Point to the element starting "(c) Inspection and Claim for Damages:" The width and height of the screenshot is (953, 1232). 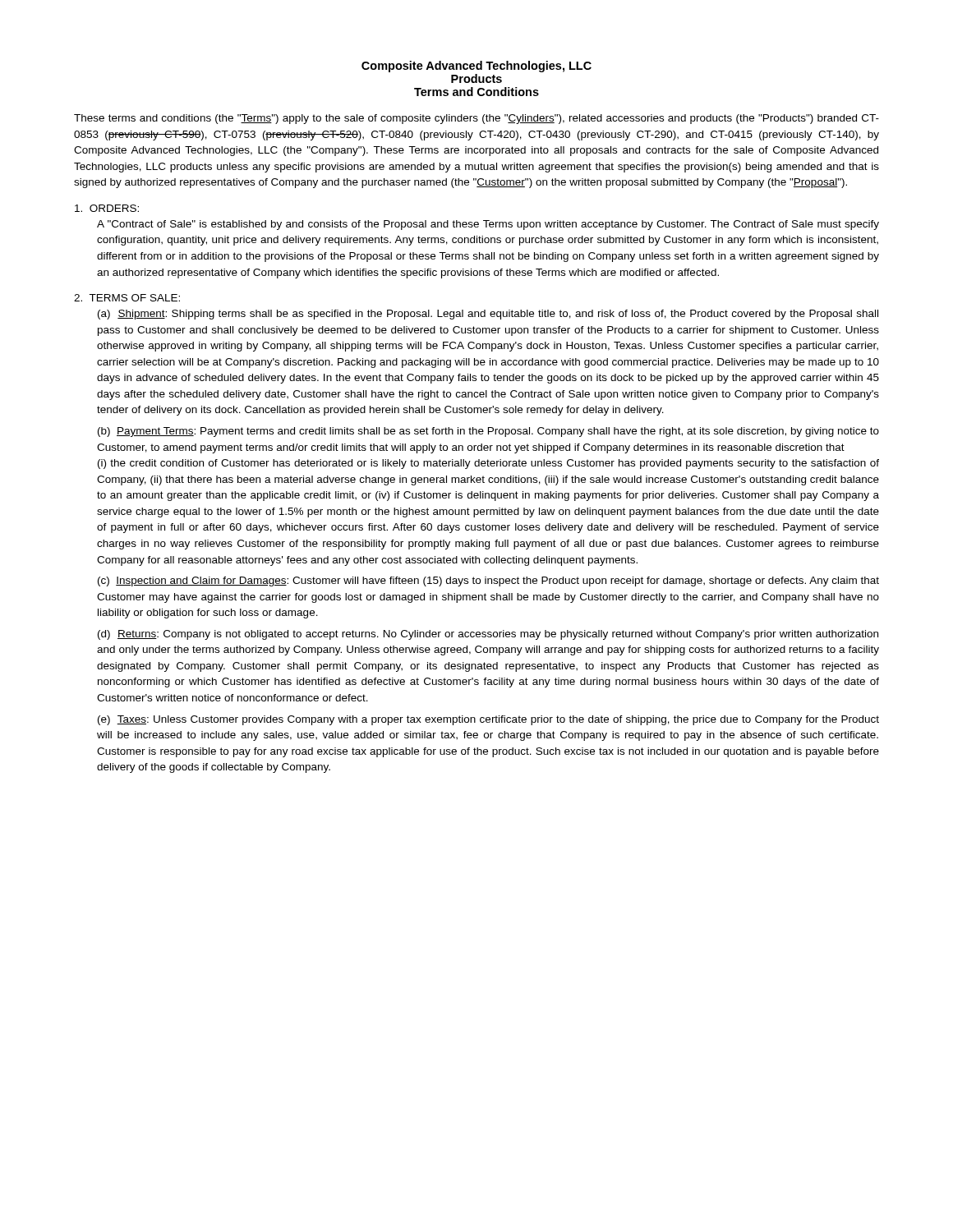pos(488,596)
